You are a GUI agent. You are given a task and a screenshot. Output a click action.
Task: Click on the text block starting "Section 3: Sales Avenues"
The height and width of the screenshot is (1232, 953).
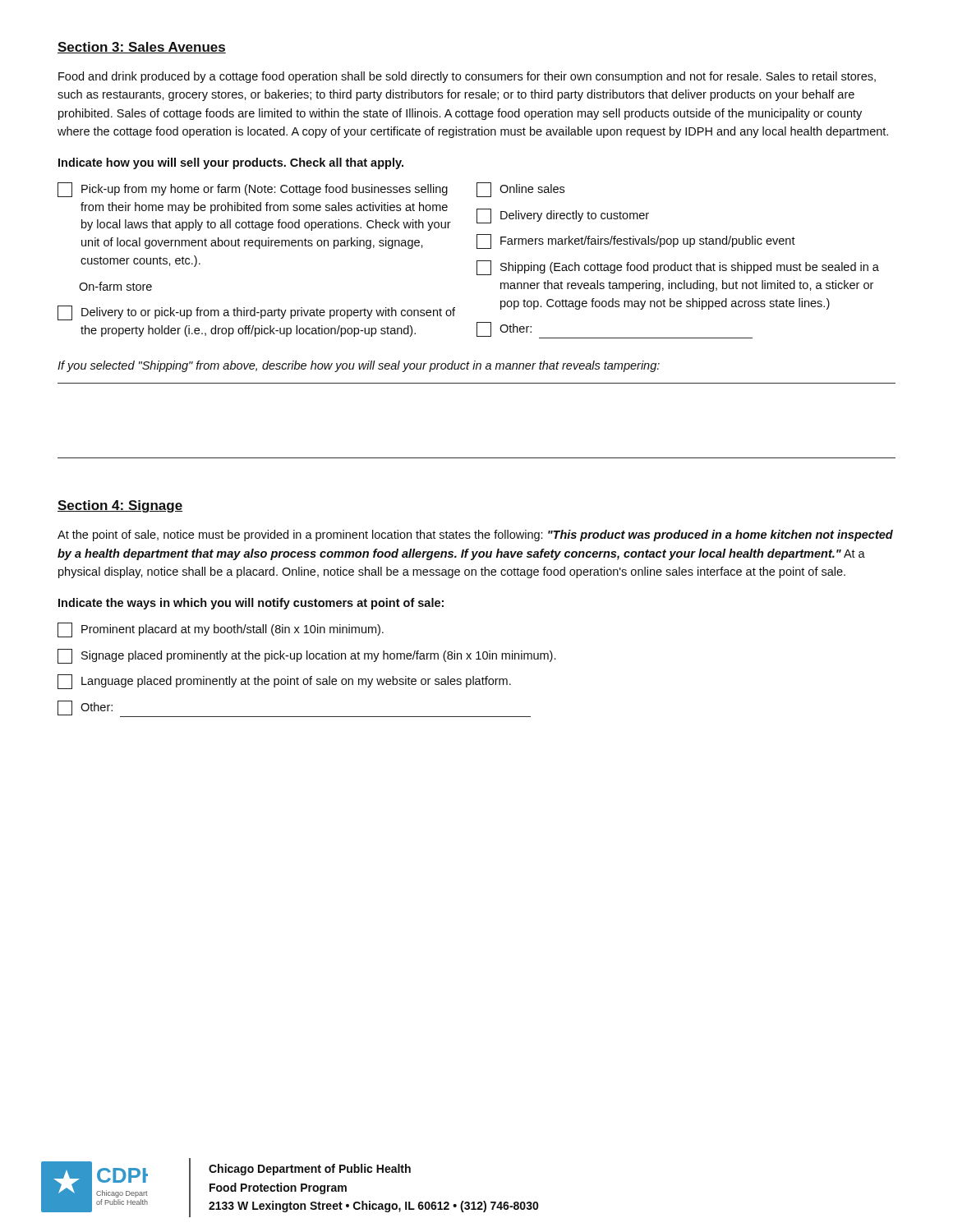tap(142, 47)
